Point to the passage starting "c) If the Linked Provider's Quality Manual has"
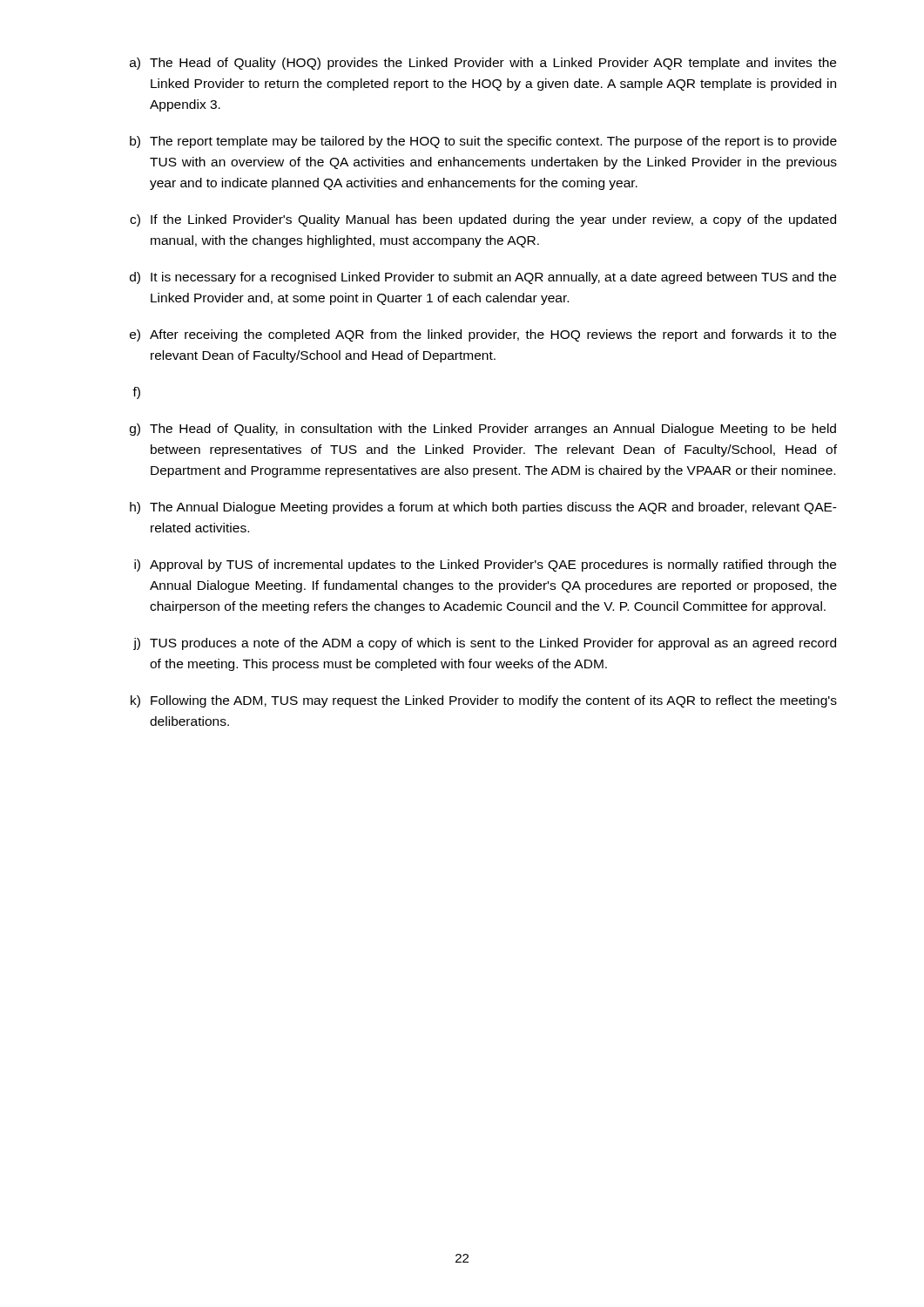 [x=475, y=230]
